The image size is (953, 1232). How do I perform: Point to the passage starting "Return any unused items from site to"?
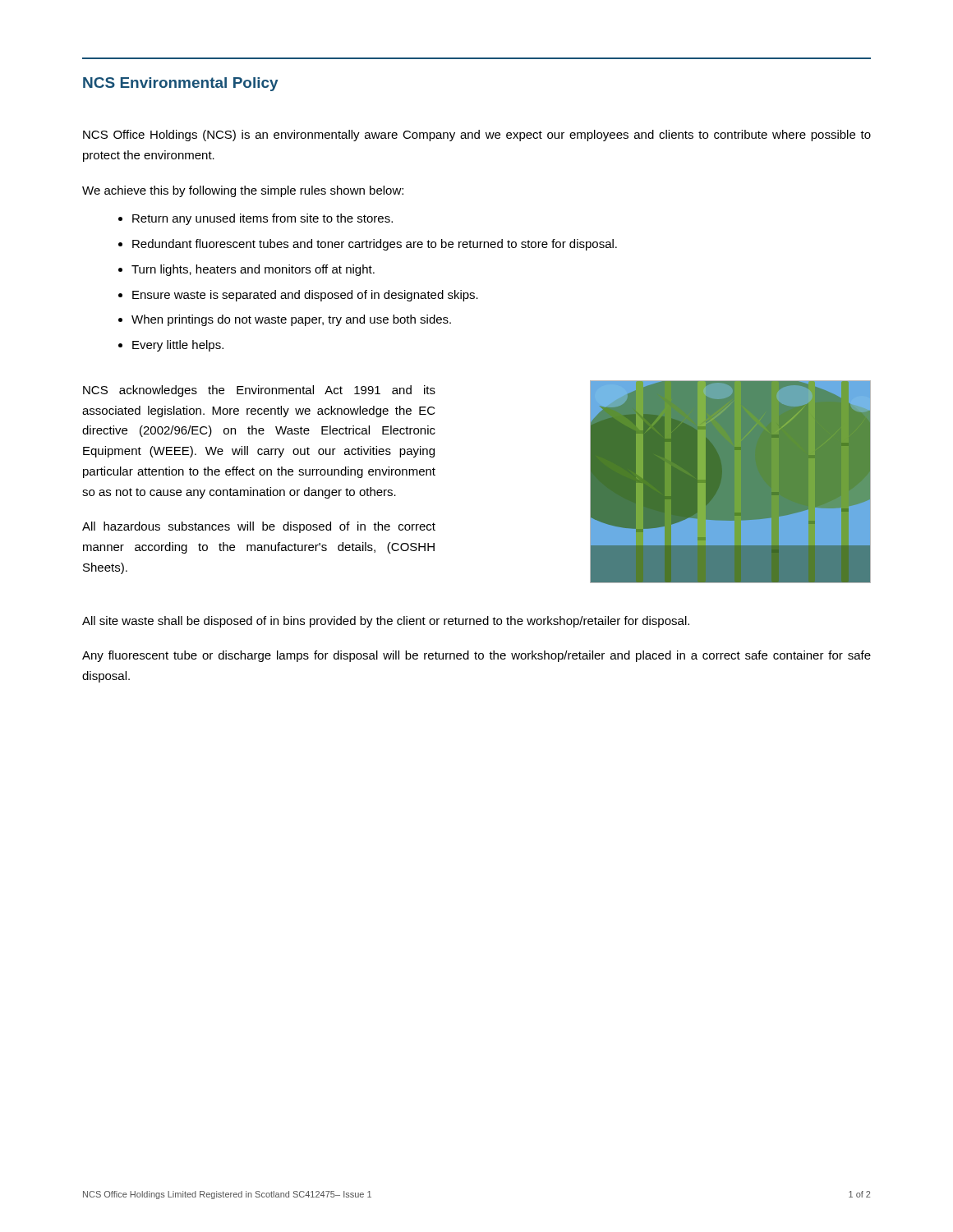[263, 218]
